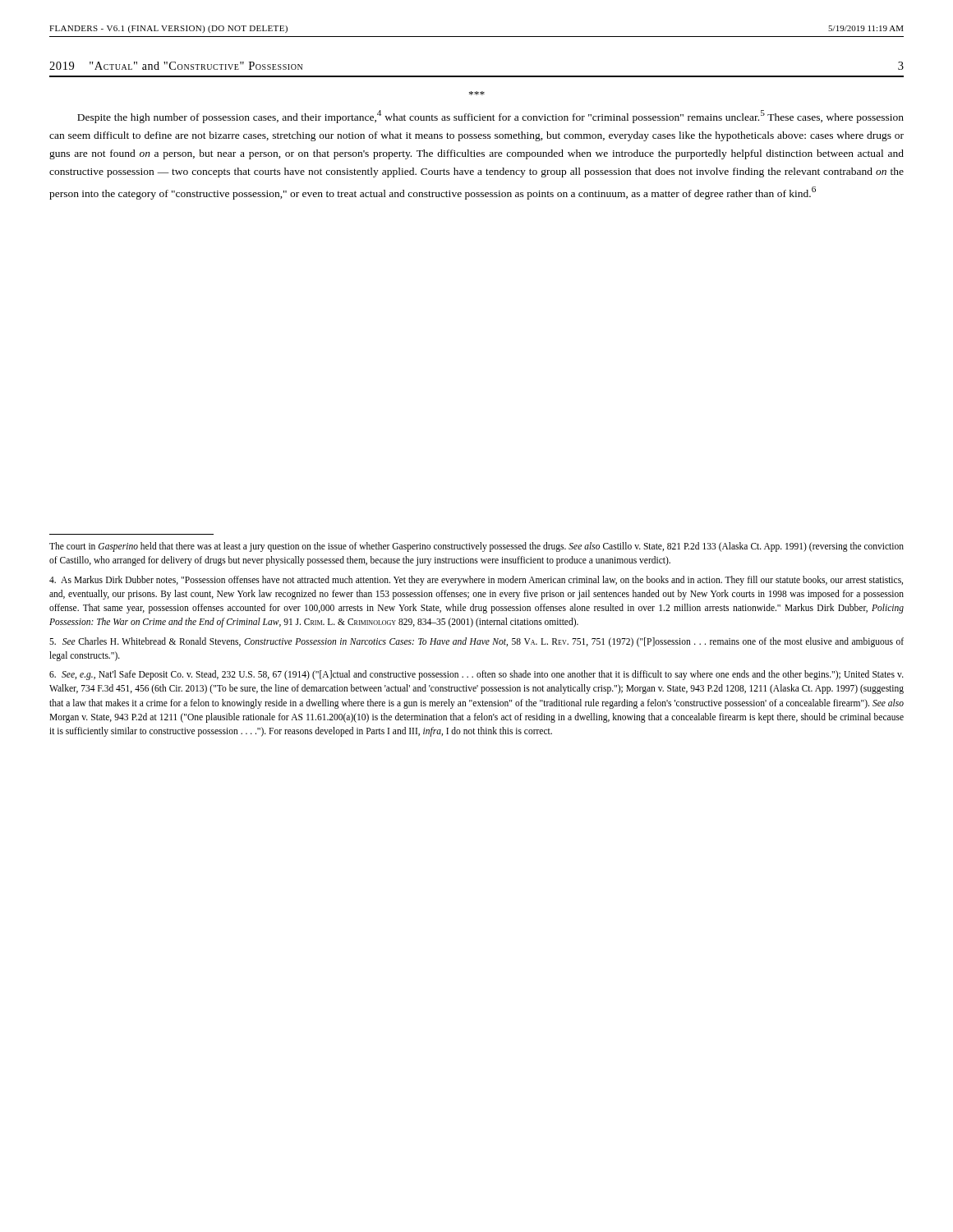Find the block on this page that starts "As Markus Dirk Dubber notes, "Possession offenses have"
Viewport: 953px width, 1232px height.
476,601
